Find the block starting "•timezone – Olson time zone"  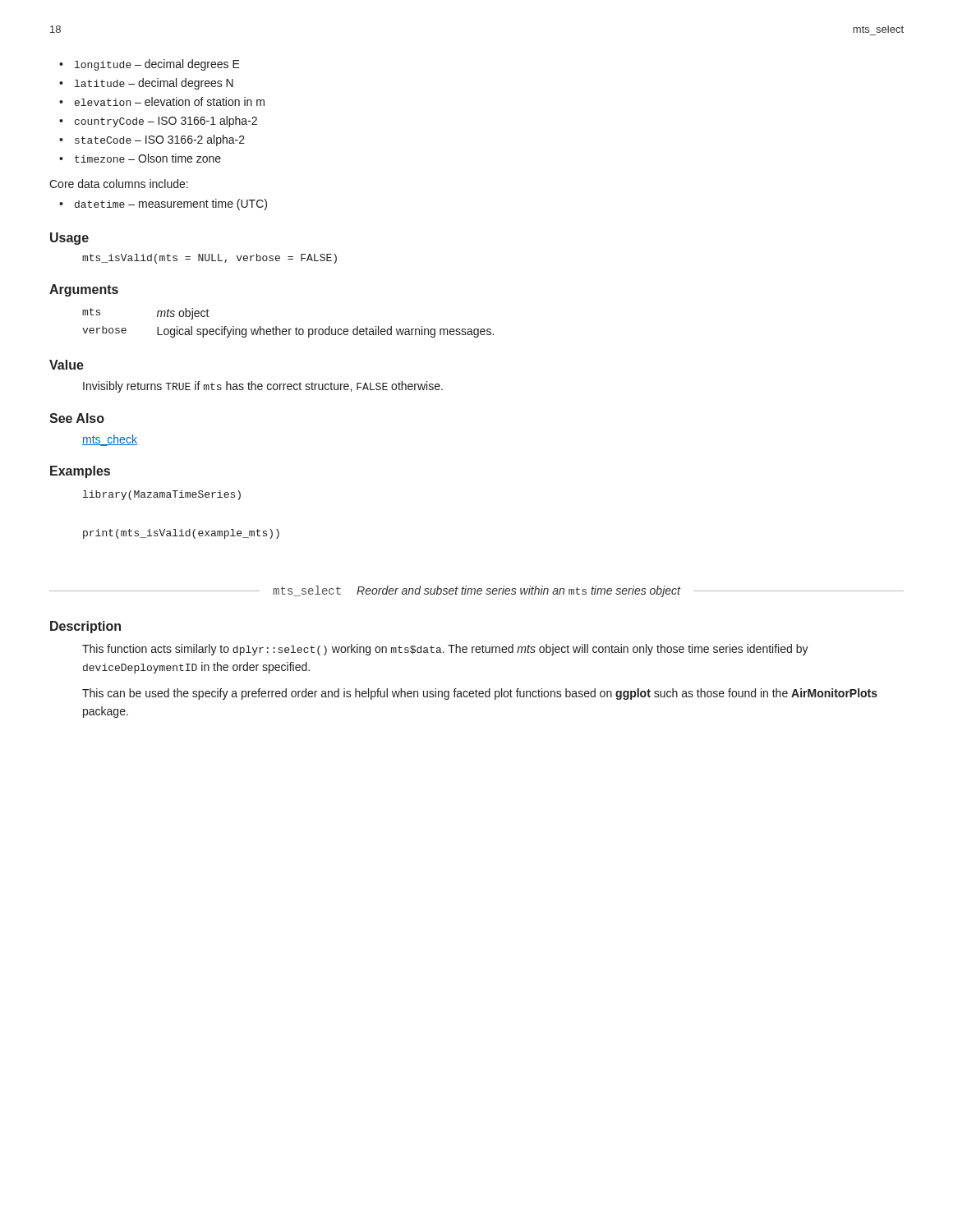pos(140,159)
